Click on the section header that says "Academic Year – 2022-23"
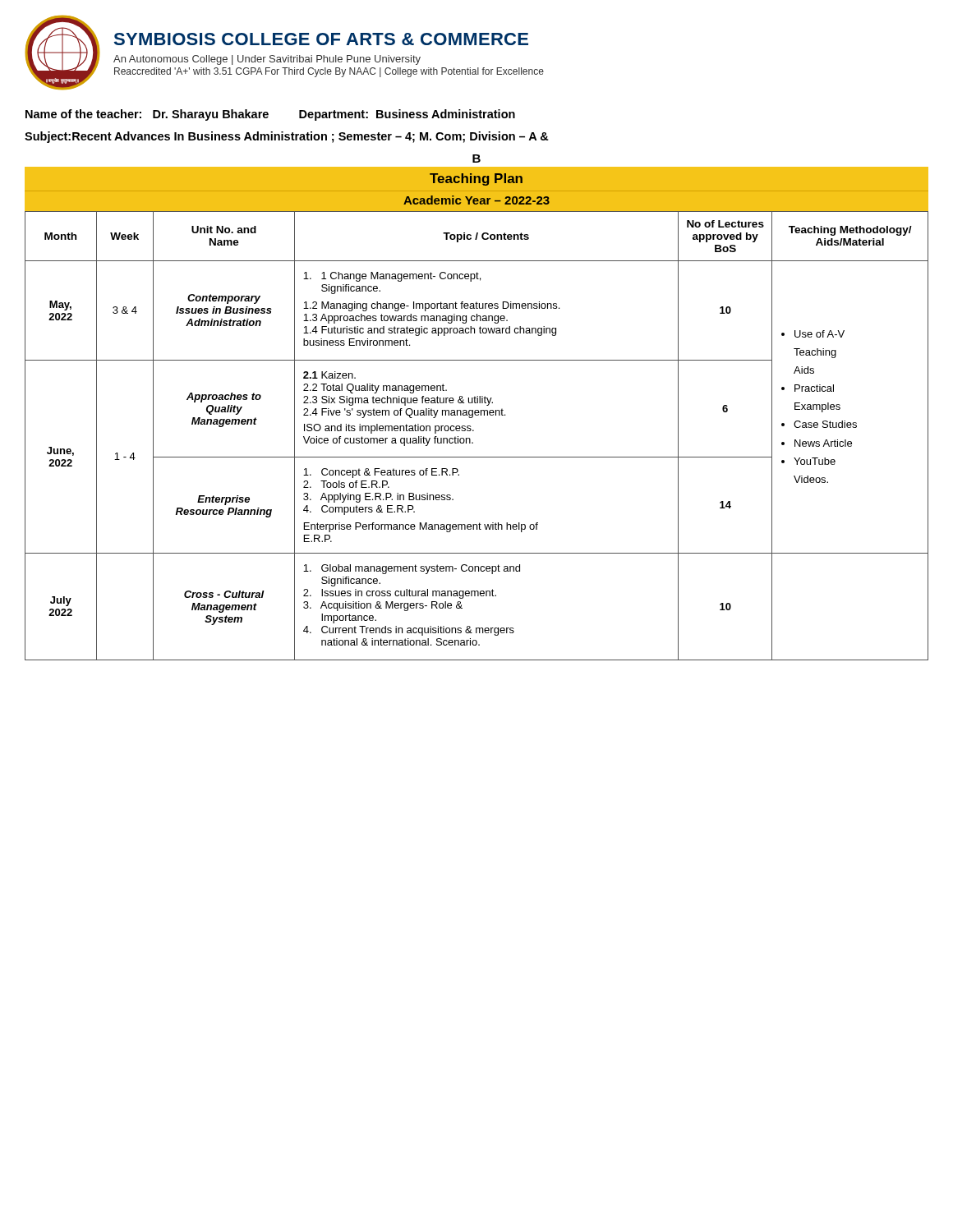Viewport: 953px width, 1232px height. (476, 200)
